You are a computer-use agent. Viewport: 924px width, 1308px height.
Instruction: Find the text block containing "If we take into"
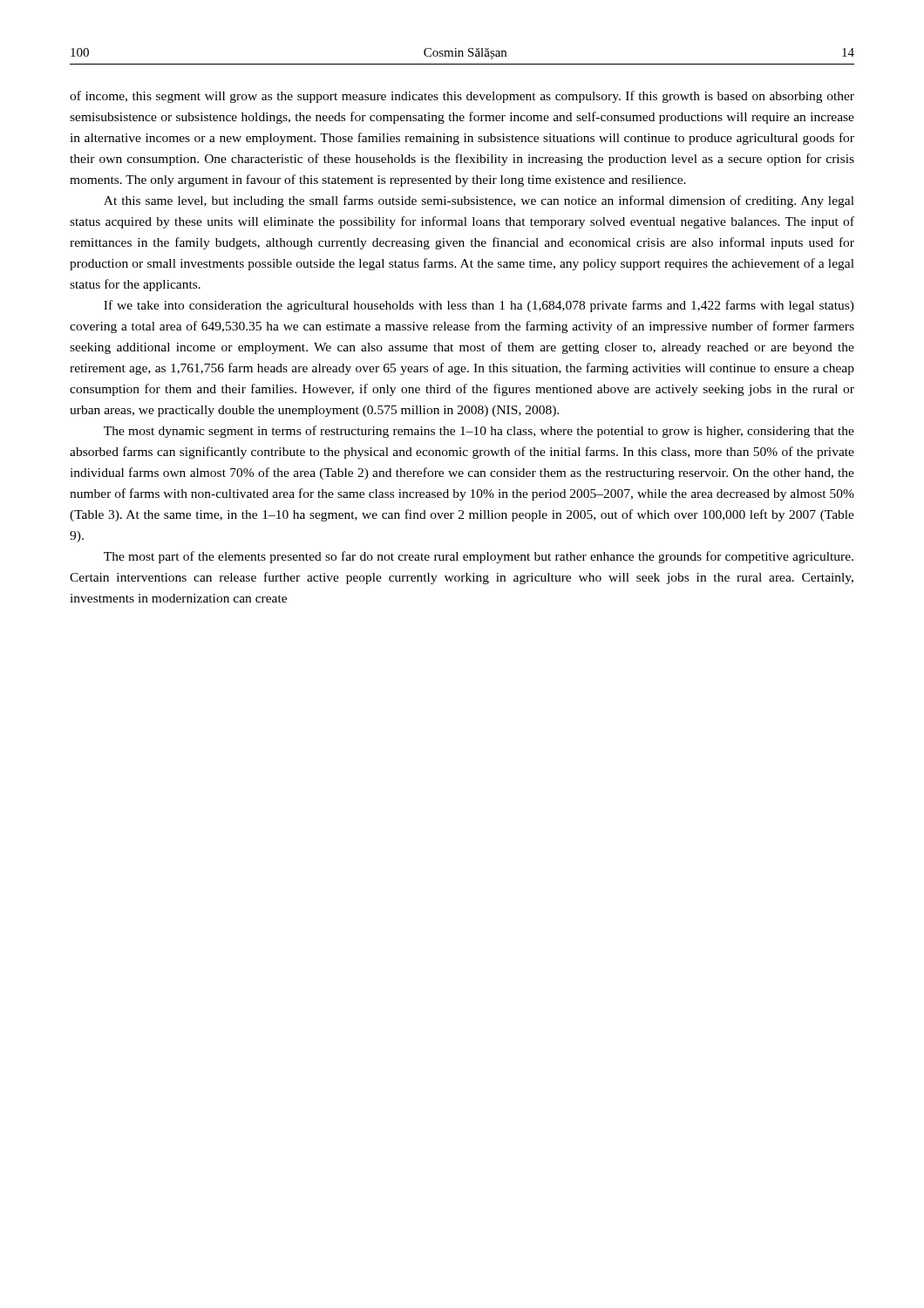click(x=462, y=358)
